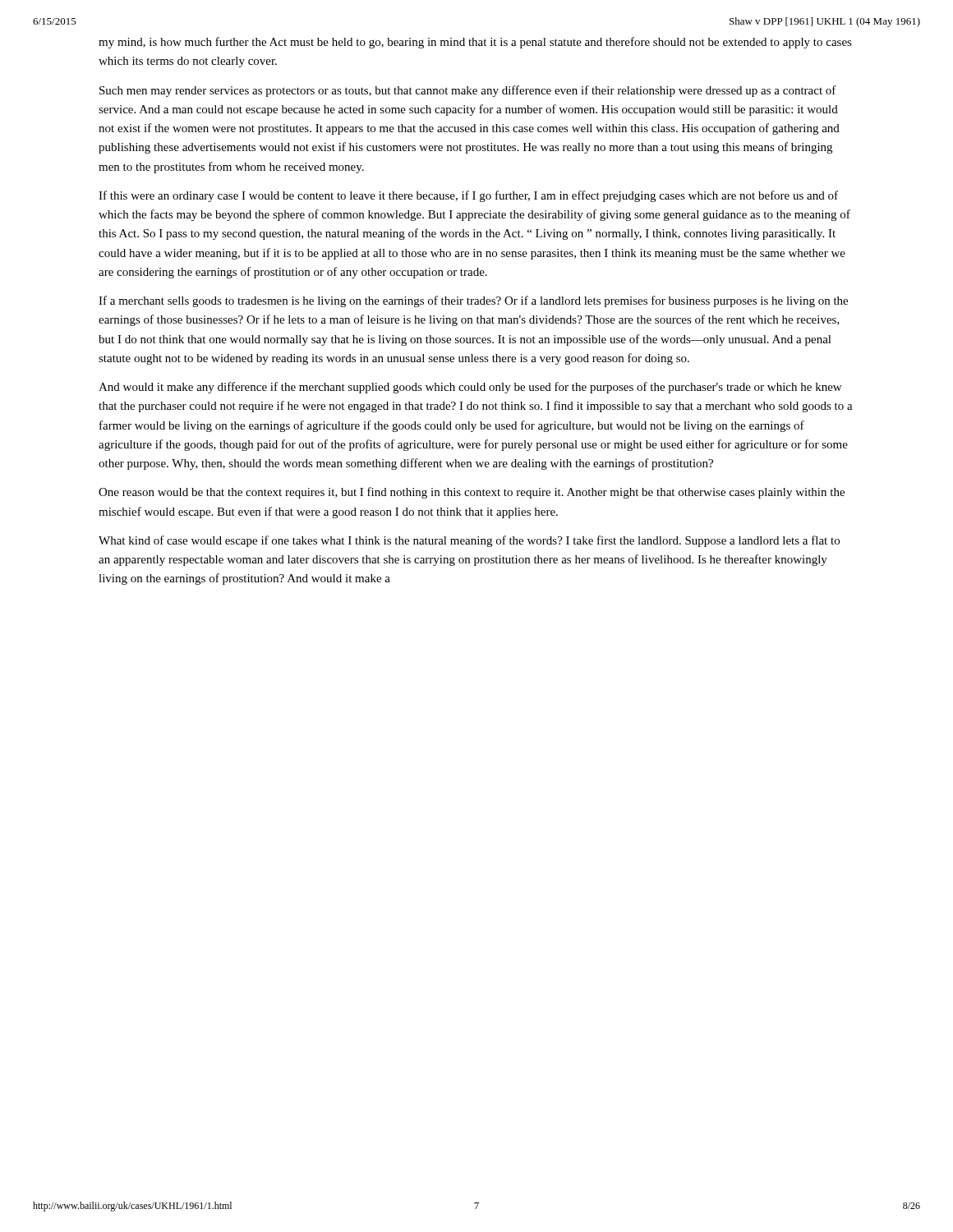The image size is (953, 1232).
Task: Find the text block with the text "What kind of"
Action: tap(476, 560)
